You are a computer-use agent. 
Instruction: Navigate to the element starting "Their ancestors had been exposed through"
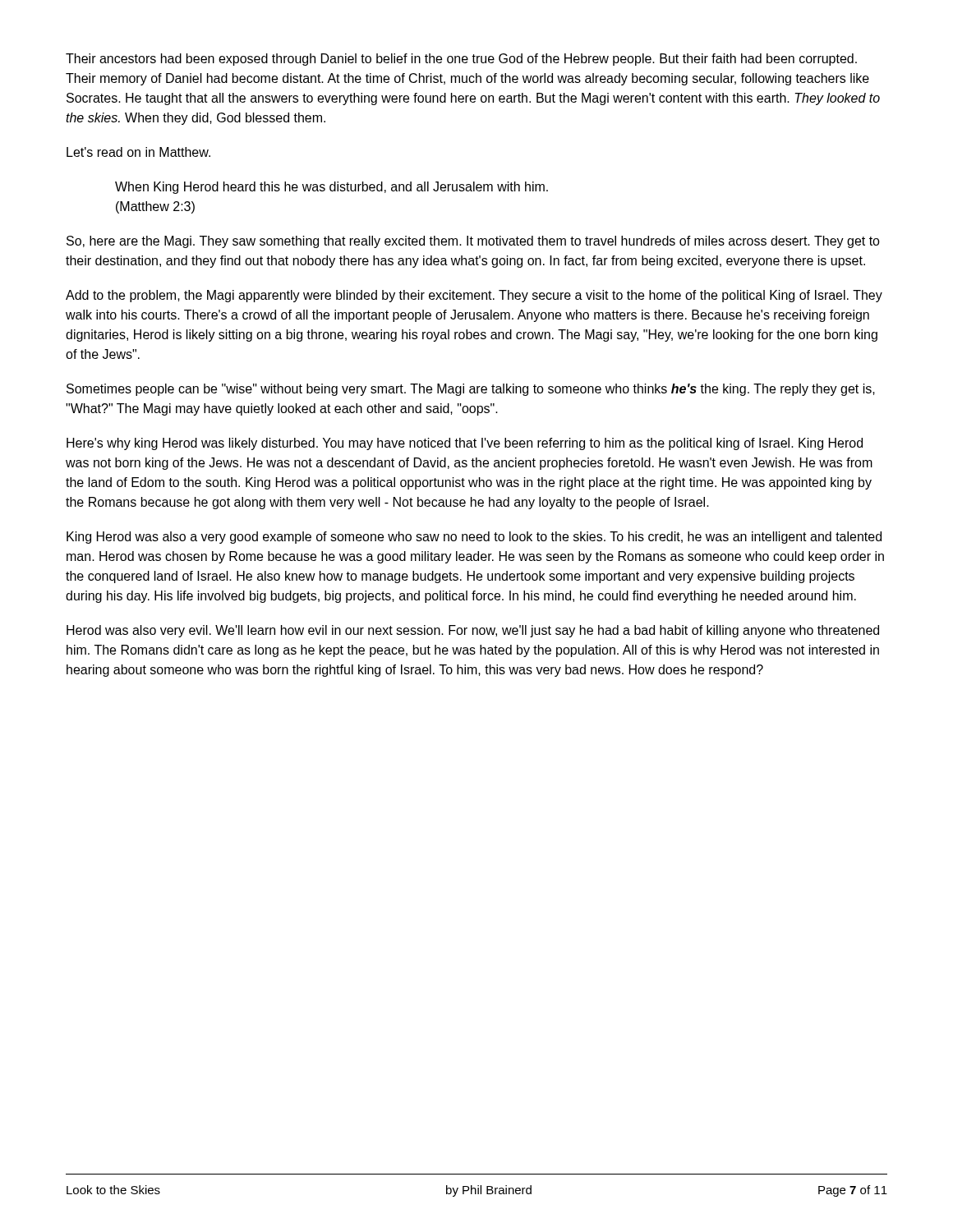point(473,88)
